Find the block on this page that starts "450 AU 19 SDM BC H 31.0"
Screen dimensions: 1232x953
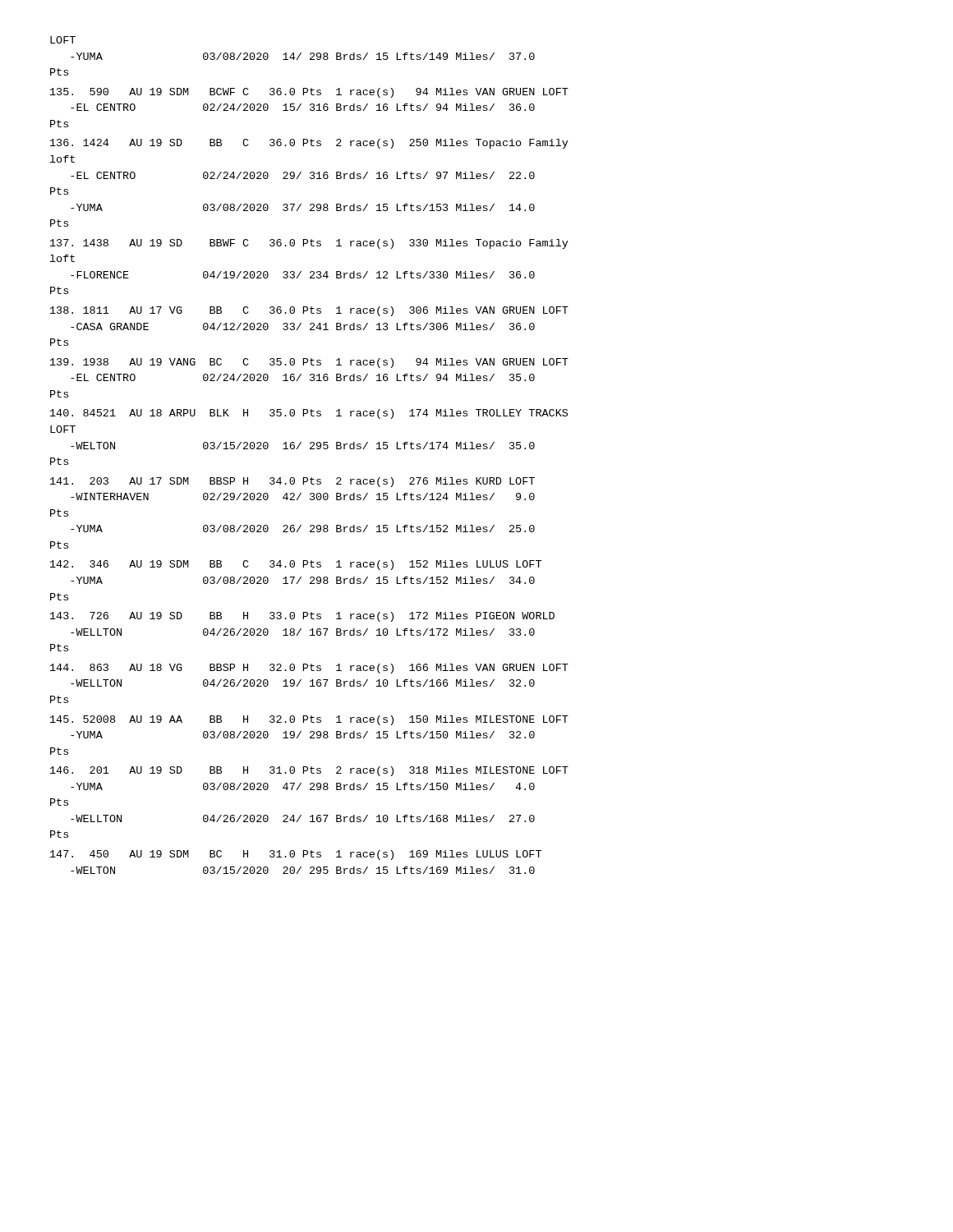(x=296, y=863)
